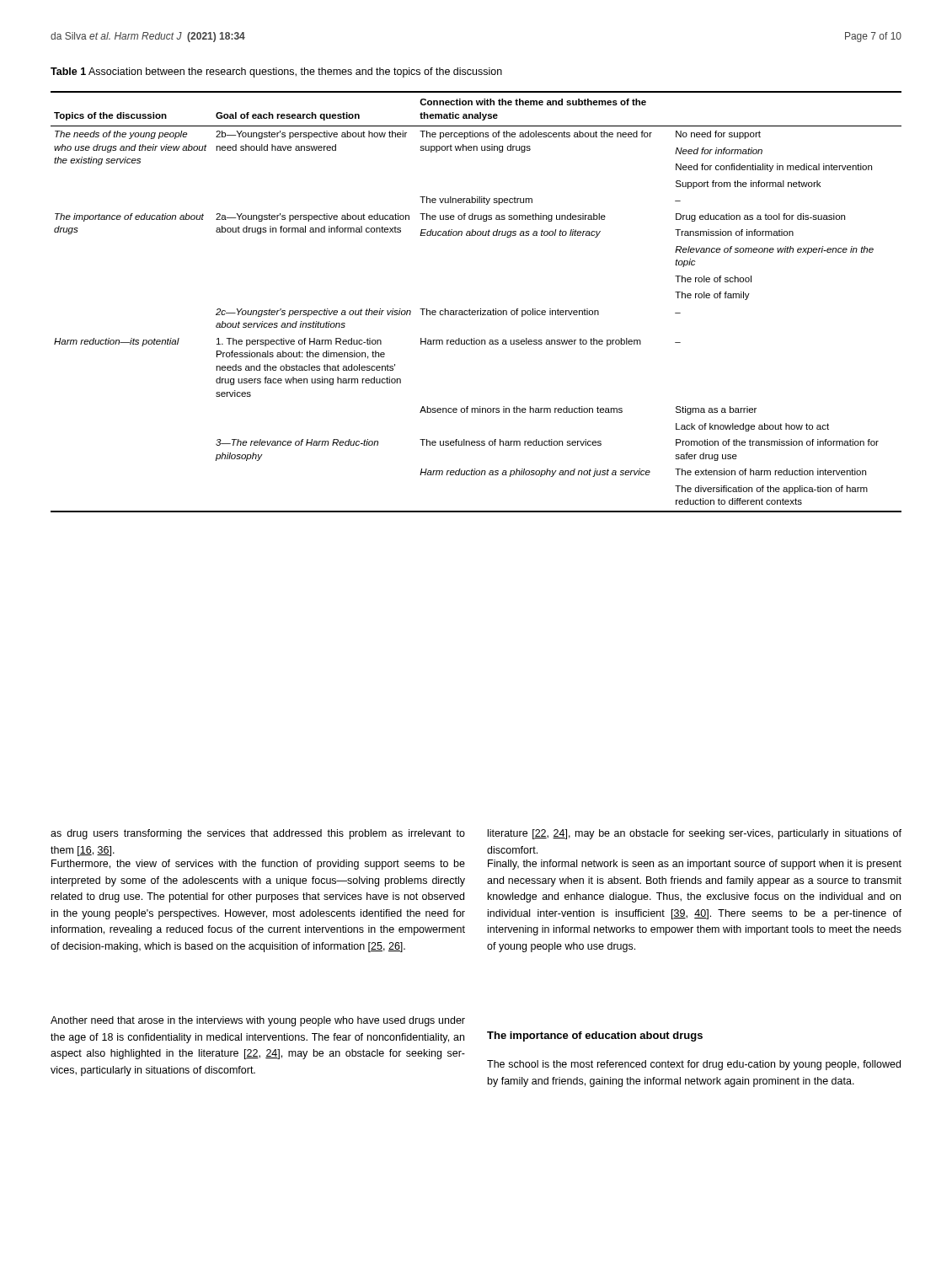Screen dimensions: 1264x952
Task: Click on the region starting "The school is the"
Action: [694, 1073]
